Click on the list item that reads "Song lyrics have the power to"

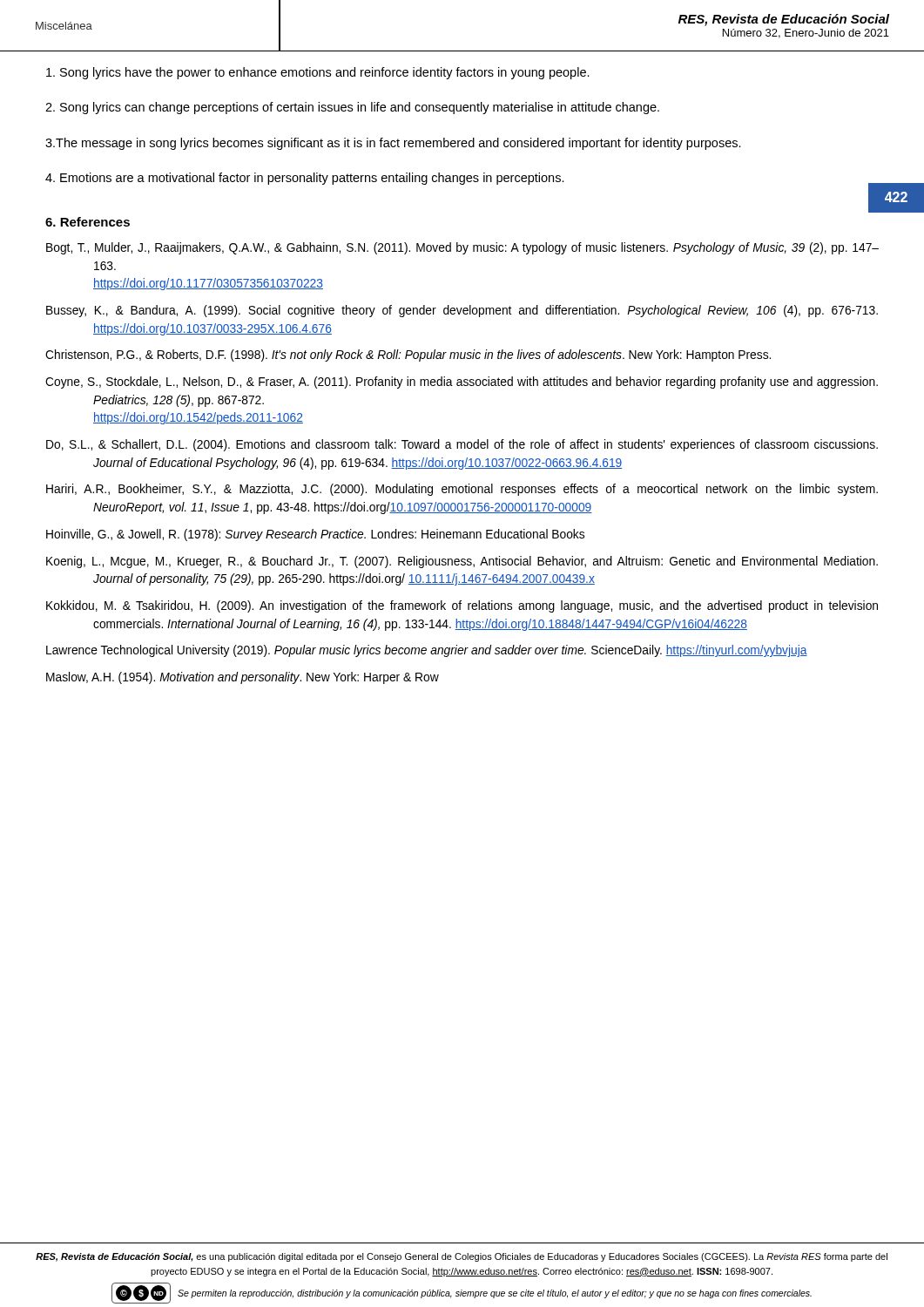(x=318, y=72)
